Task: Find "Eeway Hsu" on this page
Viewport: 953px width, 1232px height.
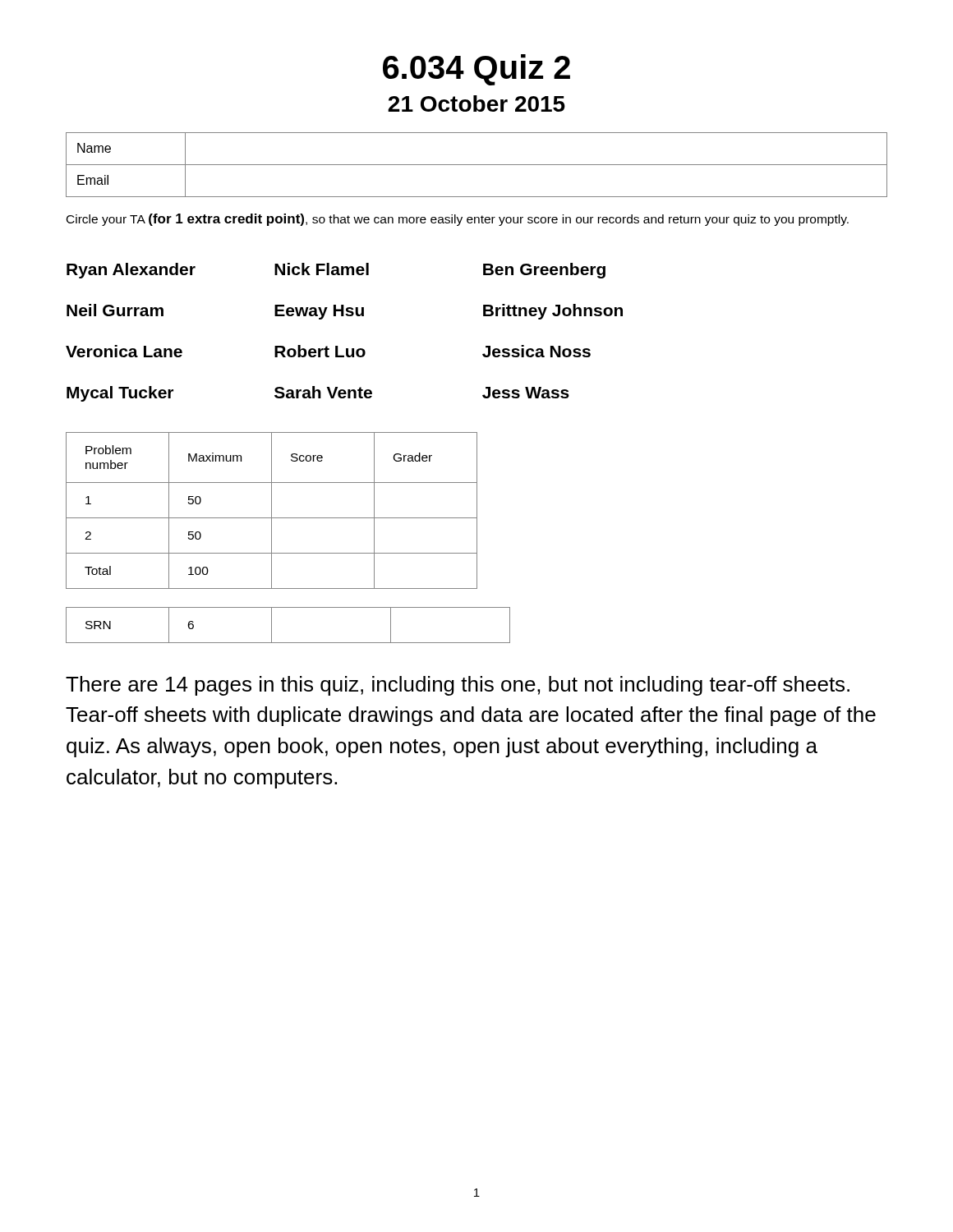Action: point(319,310)
